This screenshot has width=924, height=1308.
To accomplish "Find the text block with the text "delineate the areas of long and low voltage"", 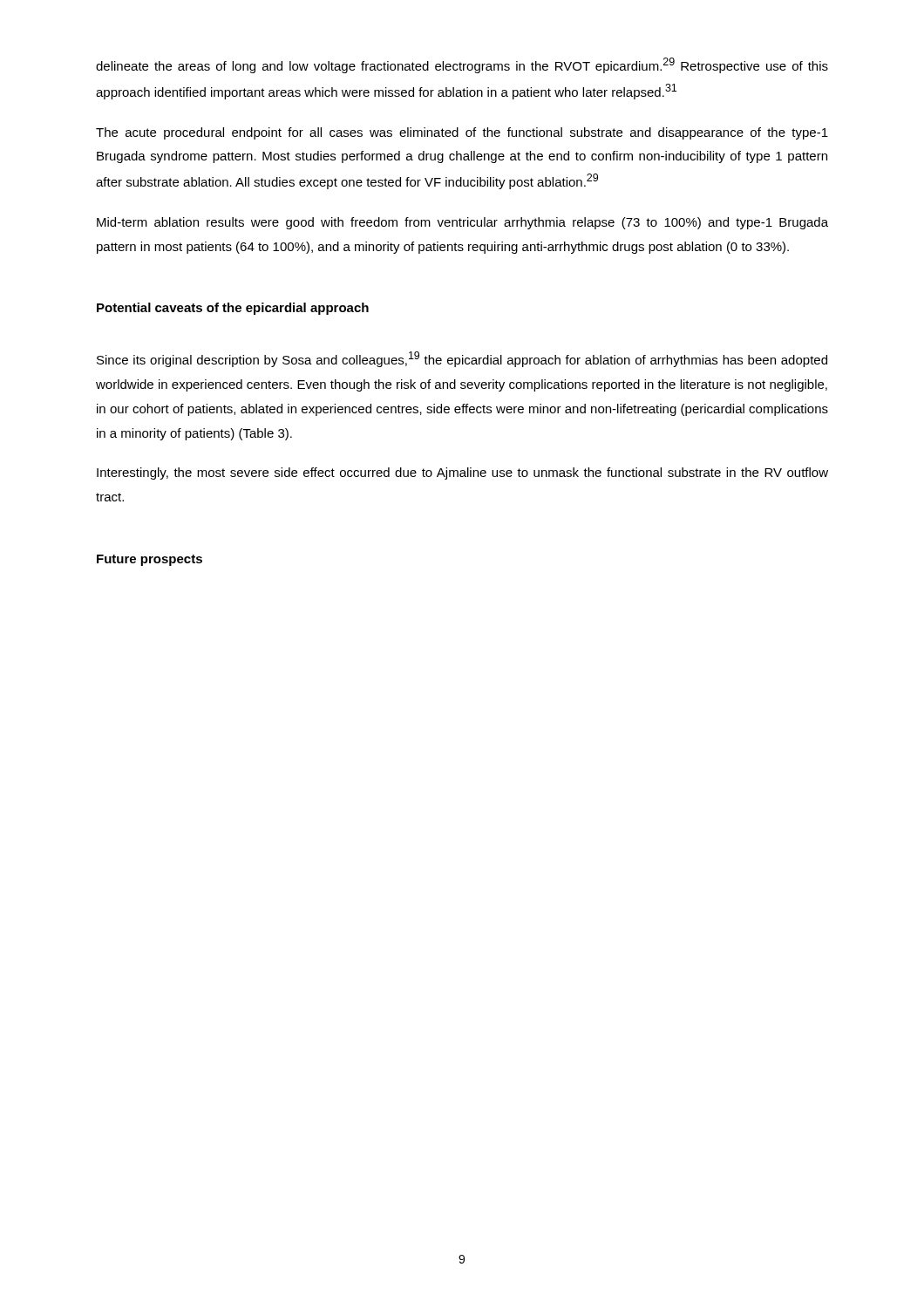I will [462, 77].
